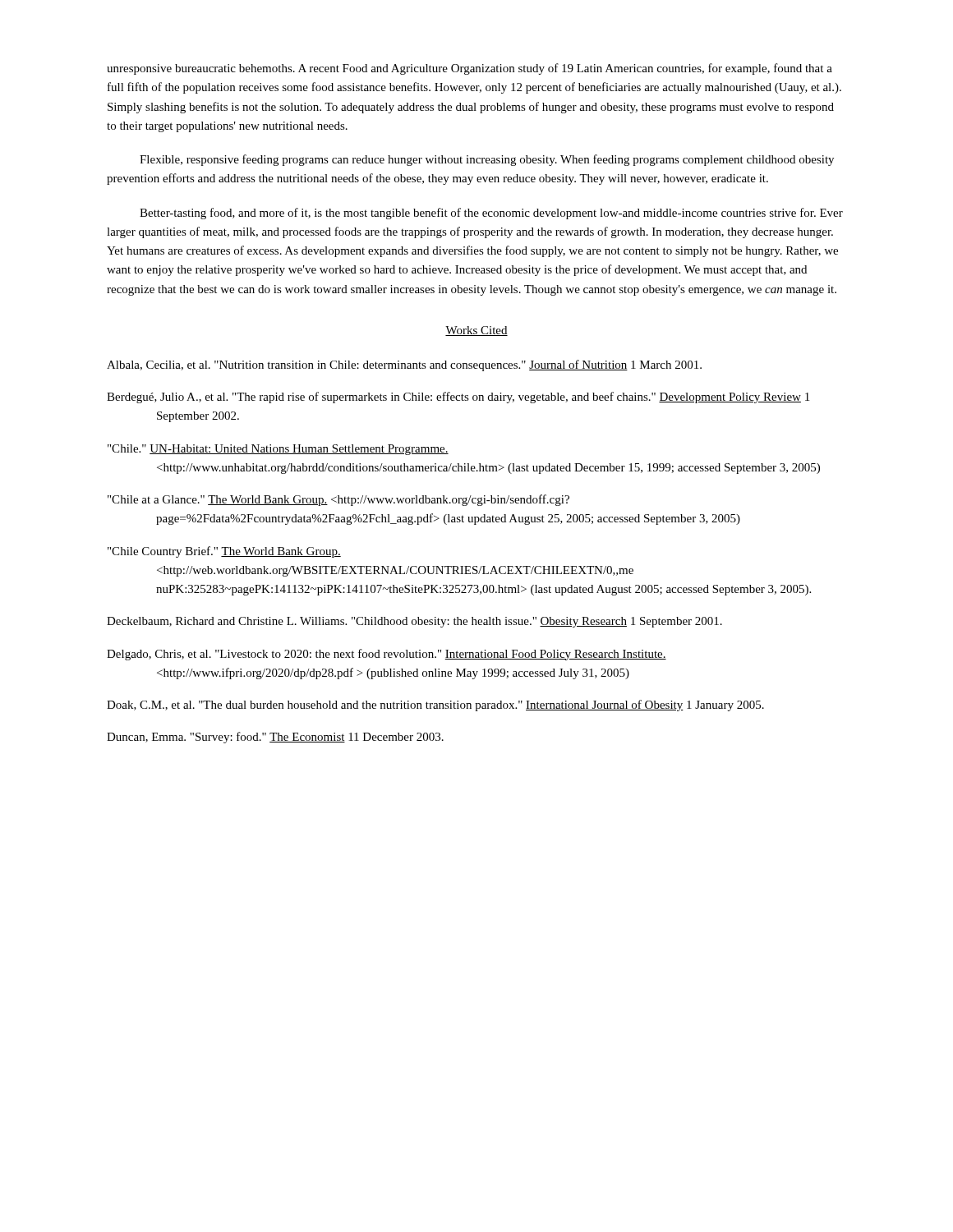Point to the passage starting ""Chile." UN-Habitat: United Nations Human Settlement Programme. (last"
The width and height of the screenshot is (953, 1232).
pos(464,458)
